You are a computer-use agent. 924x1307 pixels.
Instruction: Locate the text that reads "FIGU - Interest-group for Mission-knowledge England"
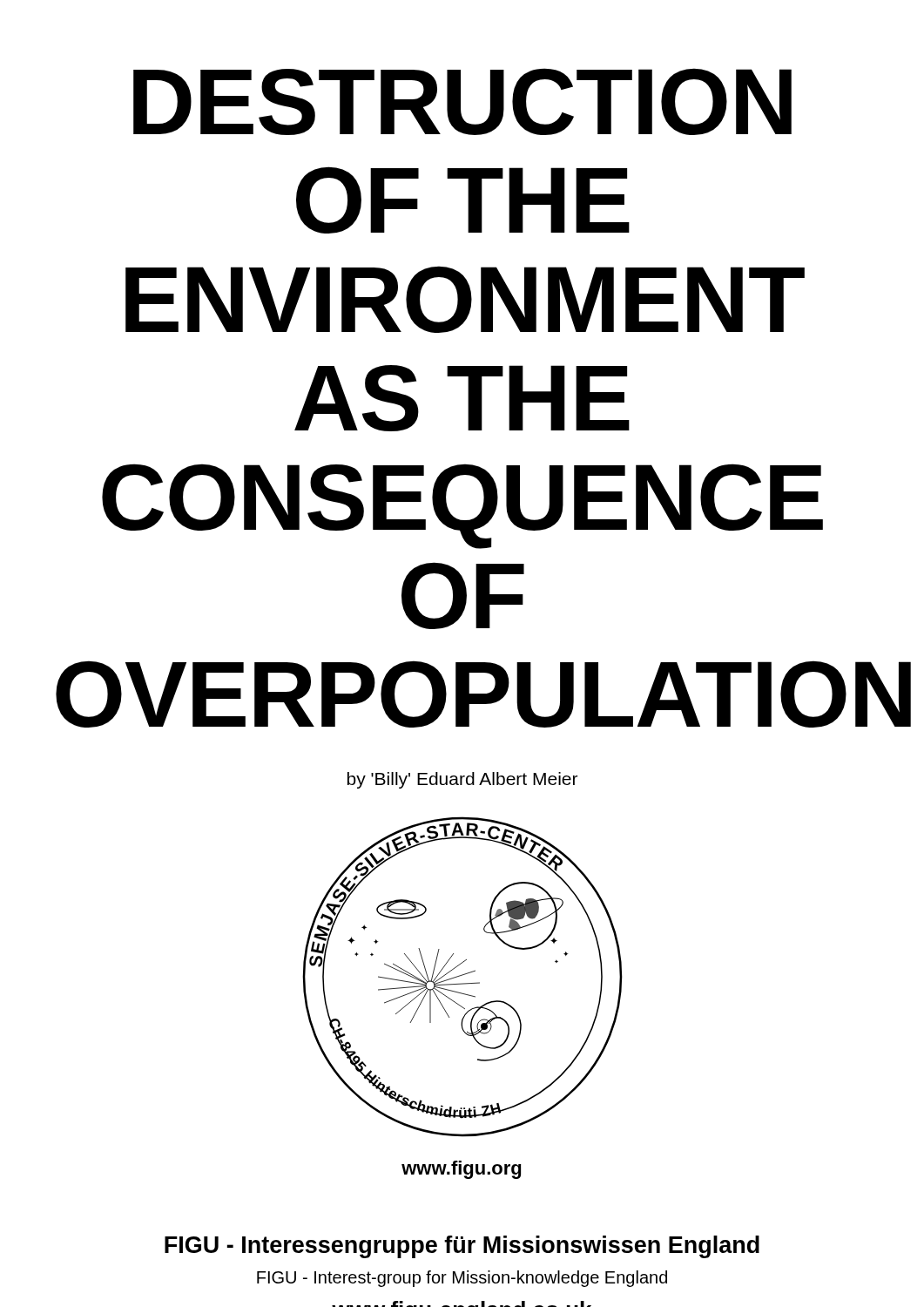462,1277
